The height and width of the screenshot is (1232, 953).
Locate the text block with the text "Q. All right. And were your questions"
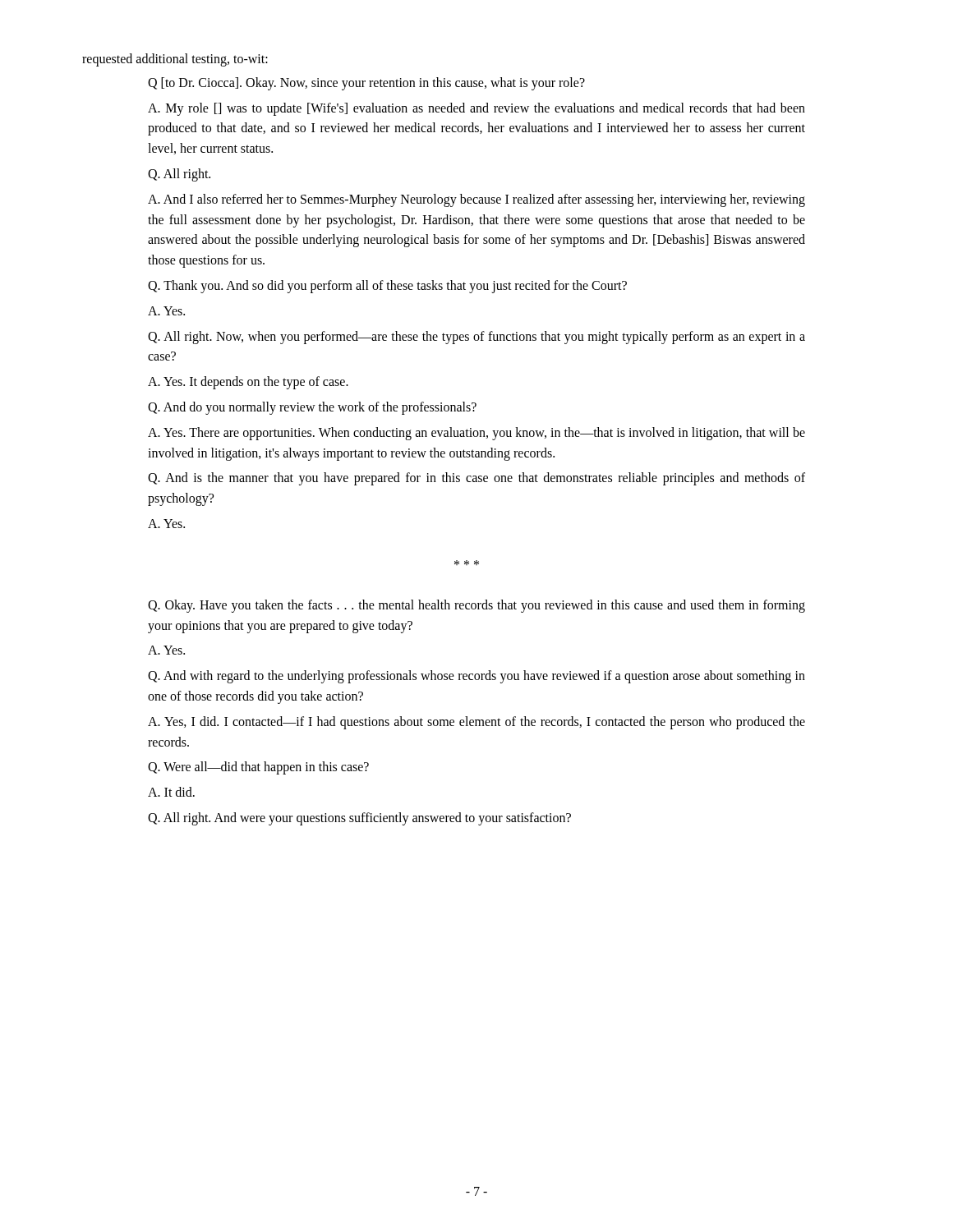coord(476,818)
